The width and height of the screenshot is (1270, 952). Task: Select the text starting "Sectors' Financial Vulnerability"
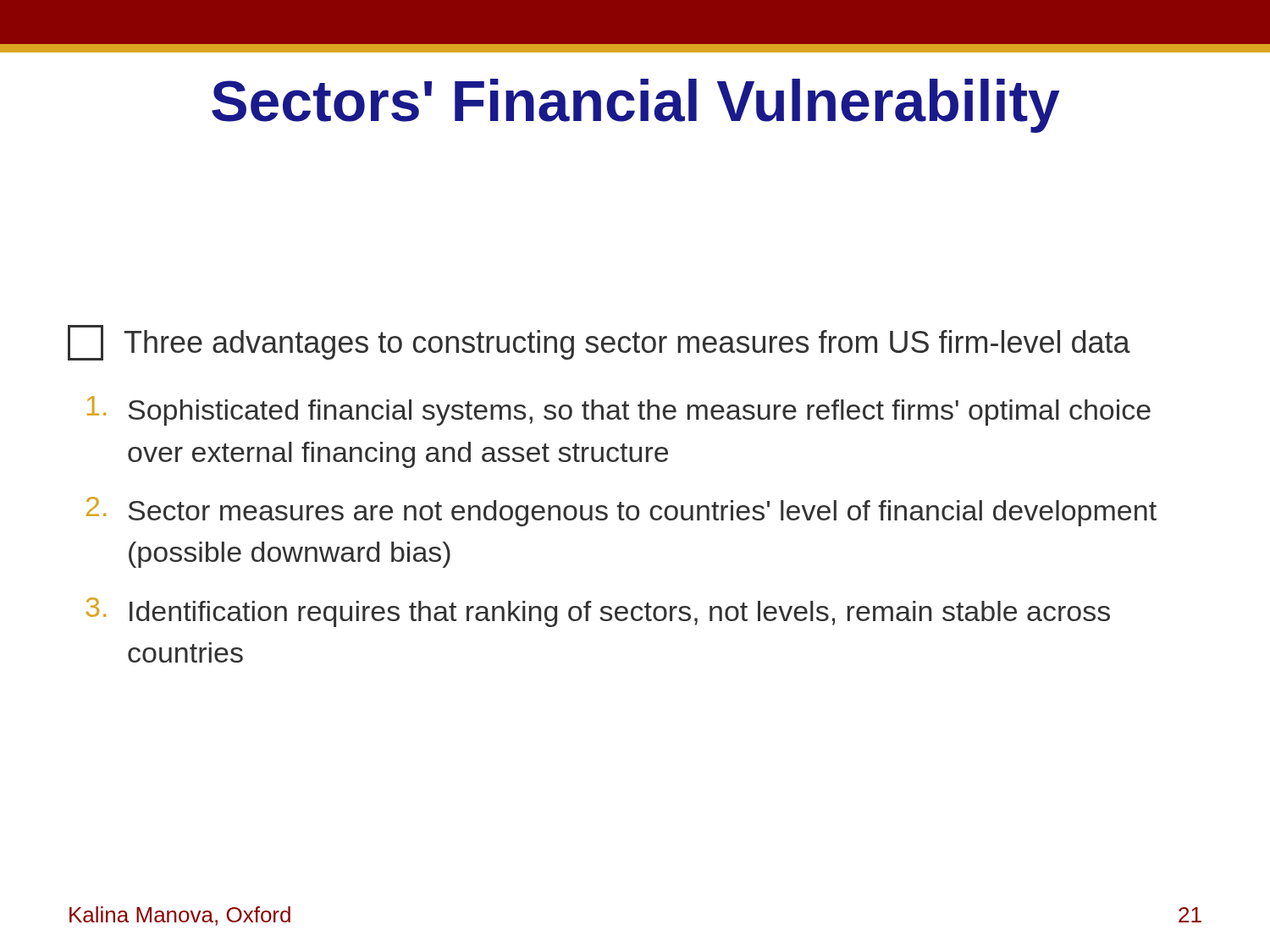click(x=635, y=101)
